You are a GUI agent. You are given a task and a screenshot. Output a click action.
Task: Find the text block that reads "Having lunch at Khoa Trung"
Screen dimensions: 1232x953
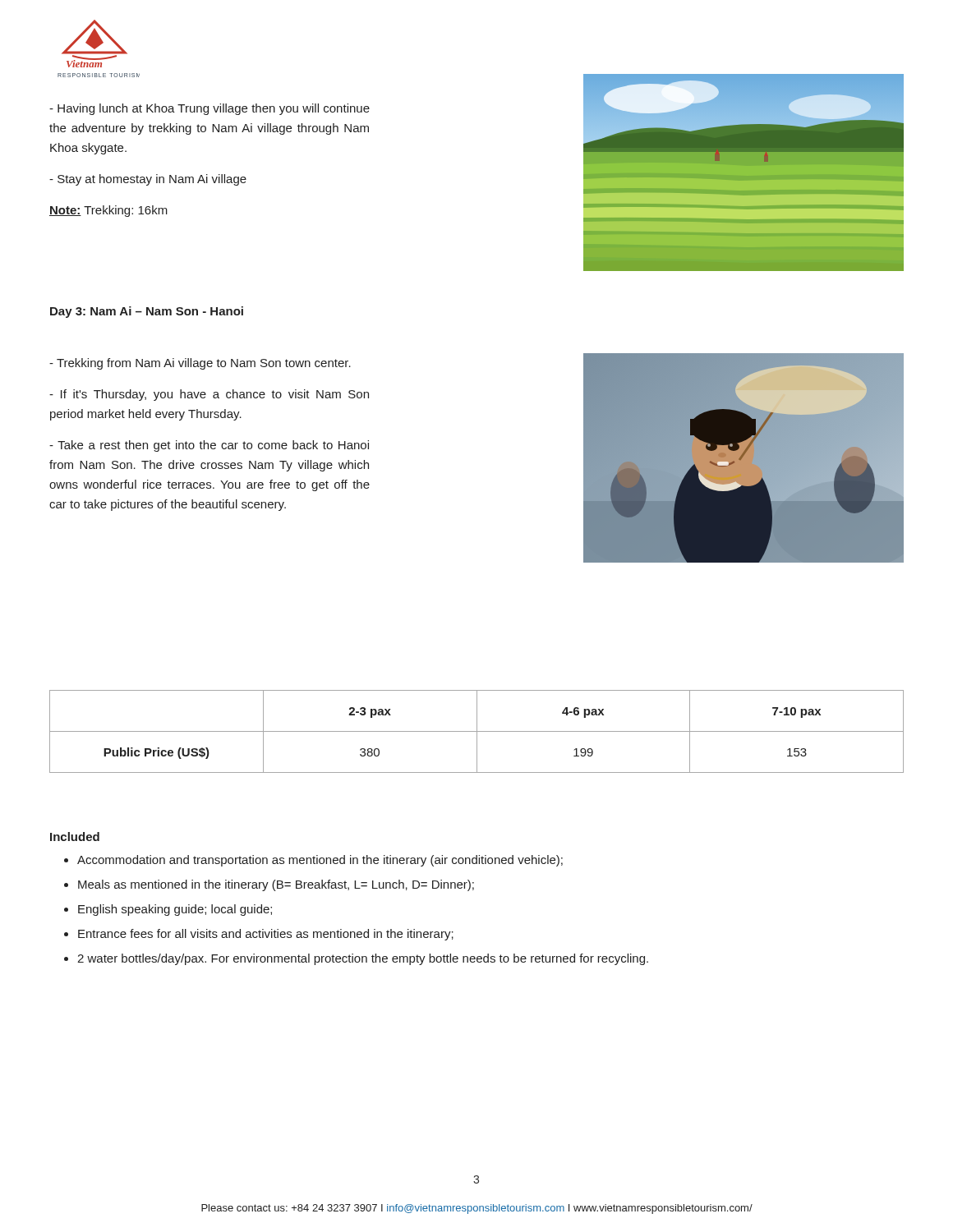(x=209, y=109)
